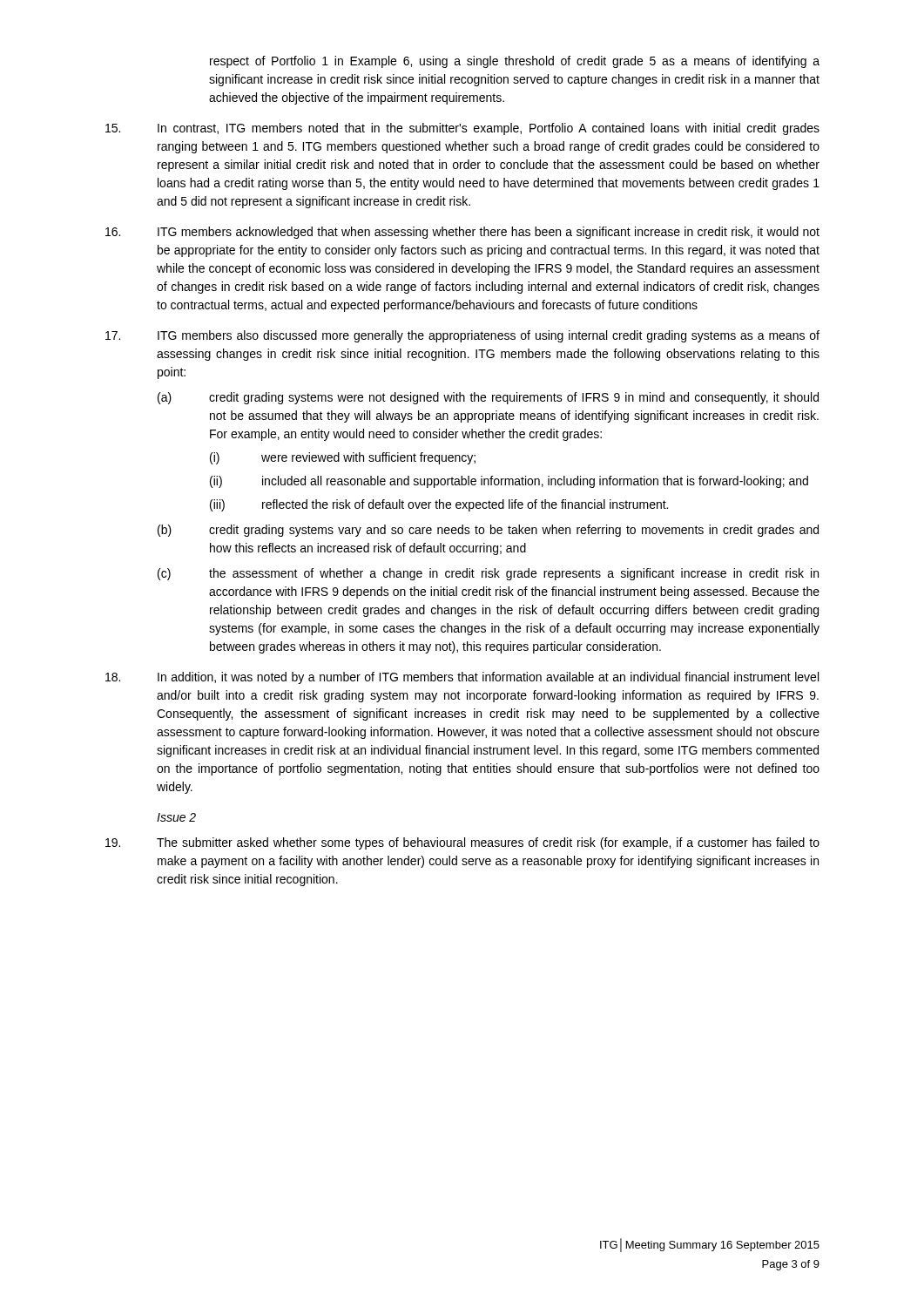Locate the block starting "16. ITG members acknowledged"

click(462, 269)
